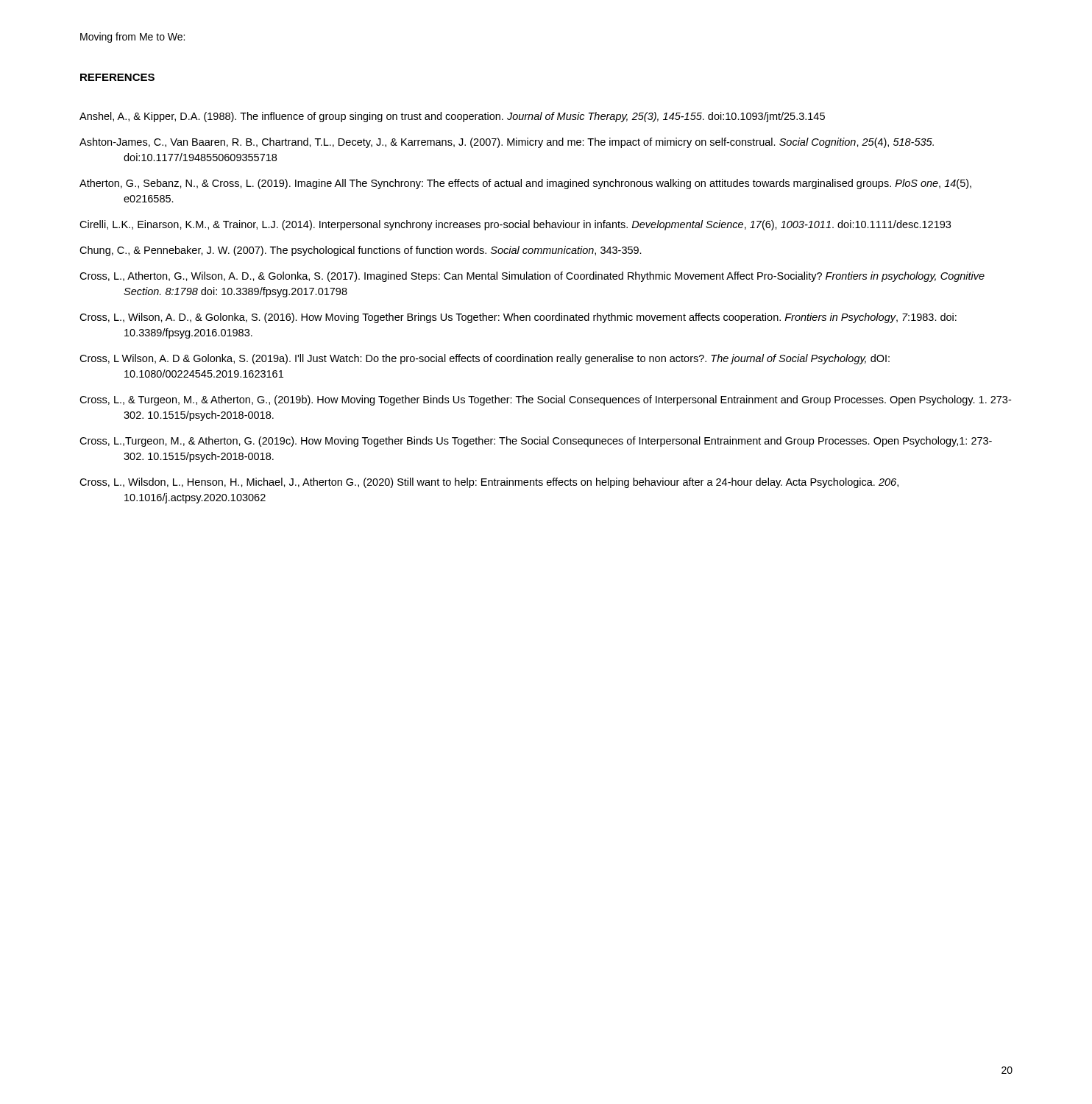
Task: Locate the region starting "Cross, L.,Turgeon, M., & Atherton,"
Action: coord(536,449)
